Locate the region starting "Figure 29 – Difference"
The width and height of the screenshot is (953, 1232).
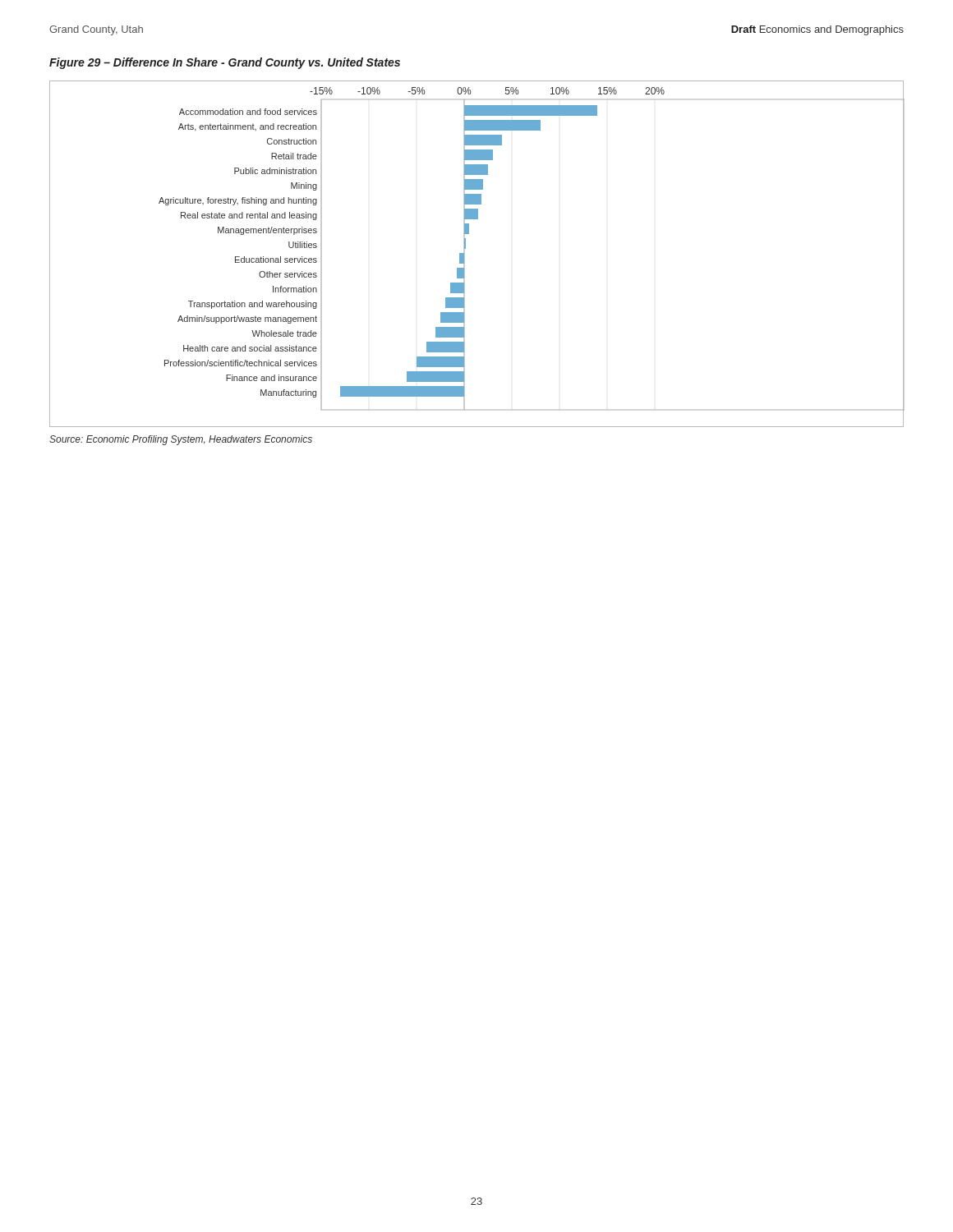pyautogui.click(x=225, y=62)
